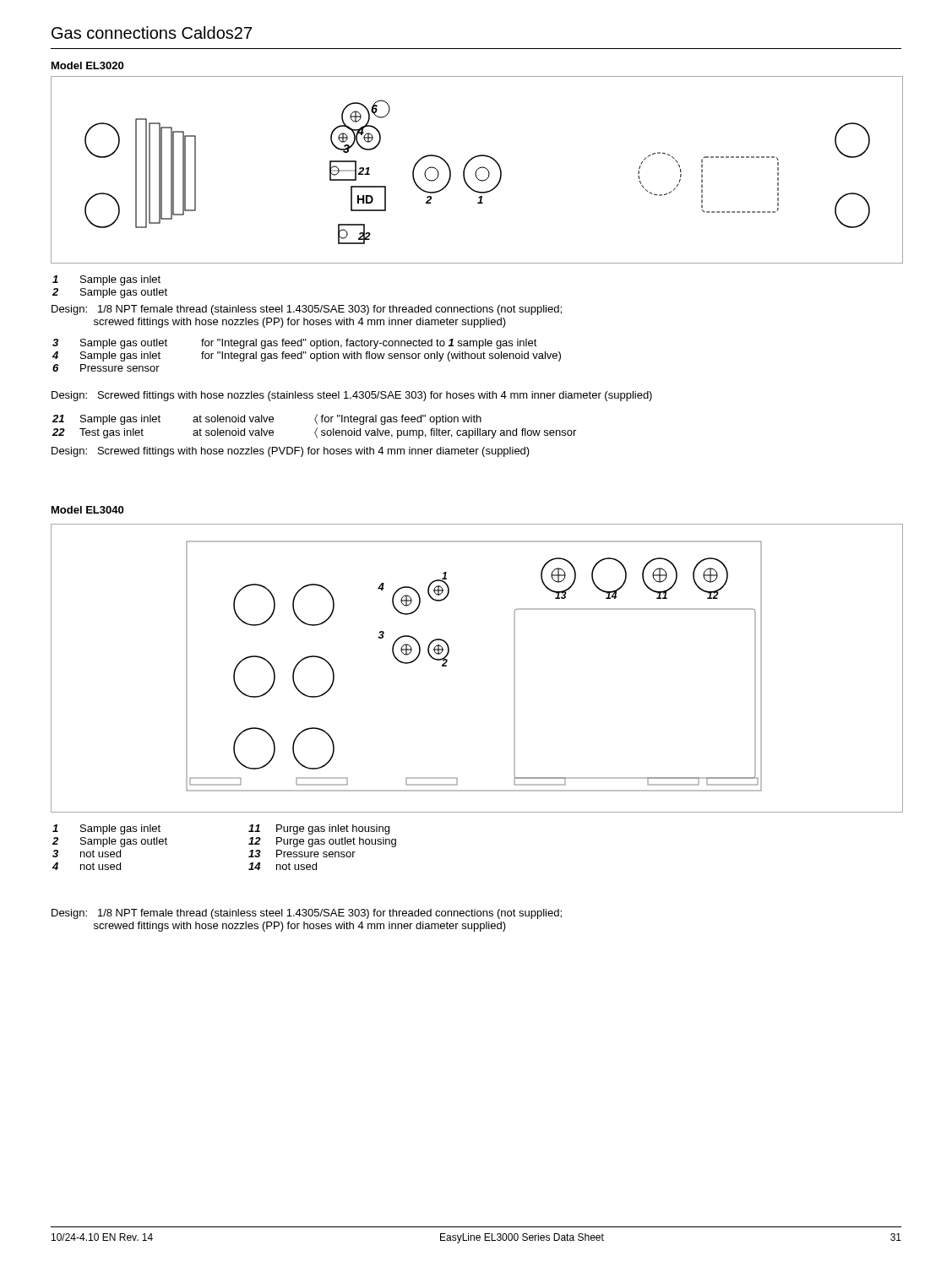Find the list item that reads "3 Sample gas outlet for "Integral gas feed""

click(465, 355)
